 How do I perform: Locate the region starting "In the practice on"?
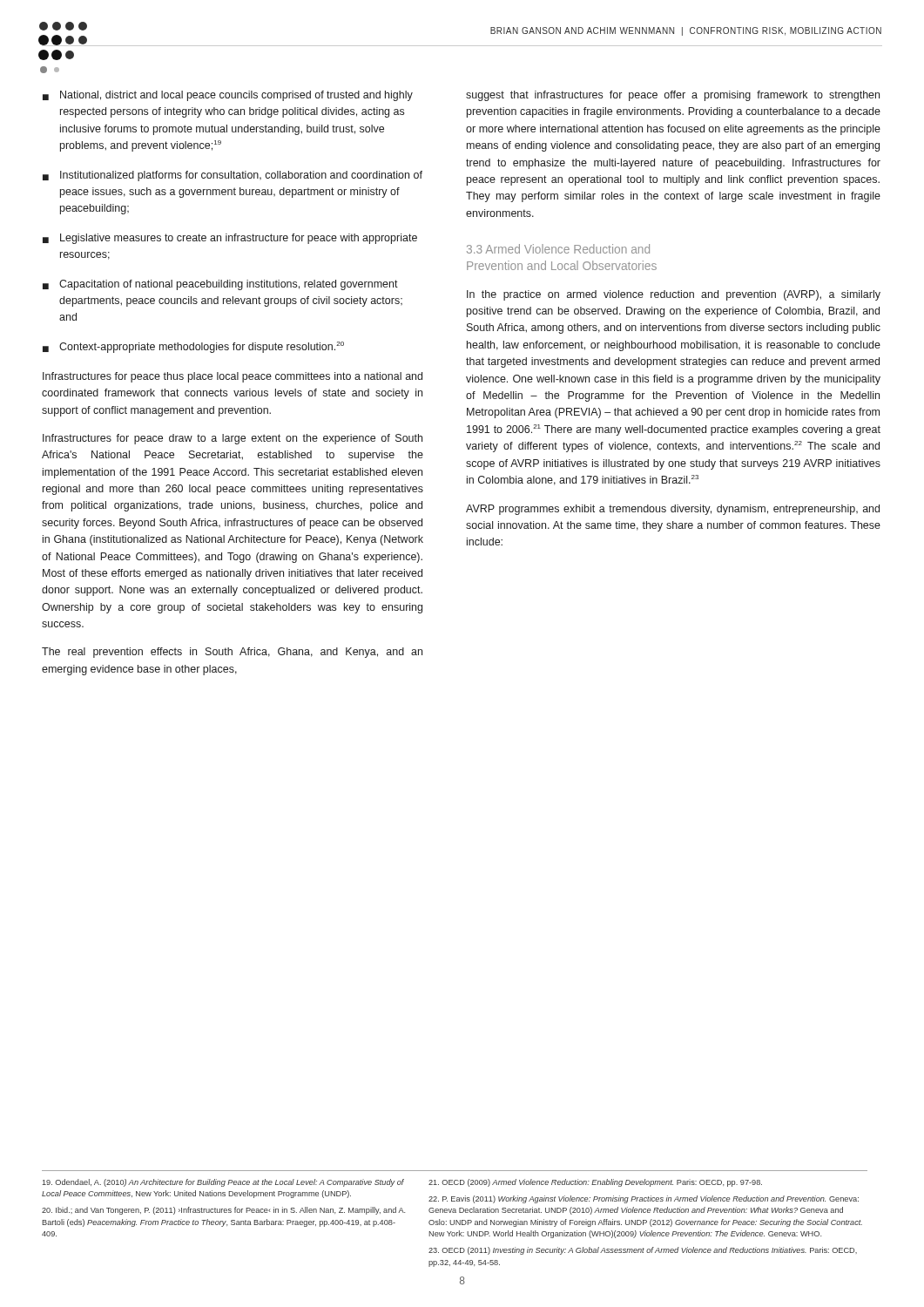click(x=673, y=387)
